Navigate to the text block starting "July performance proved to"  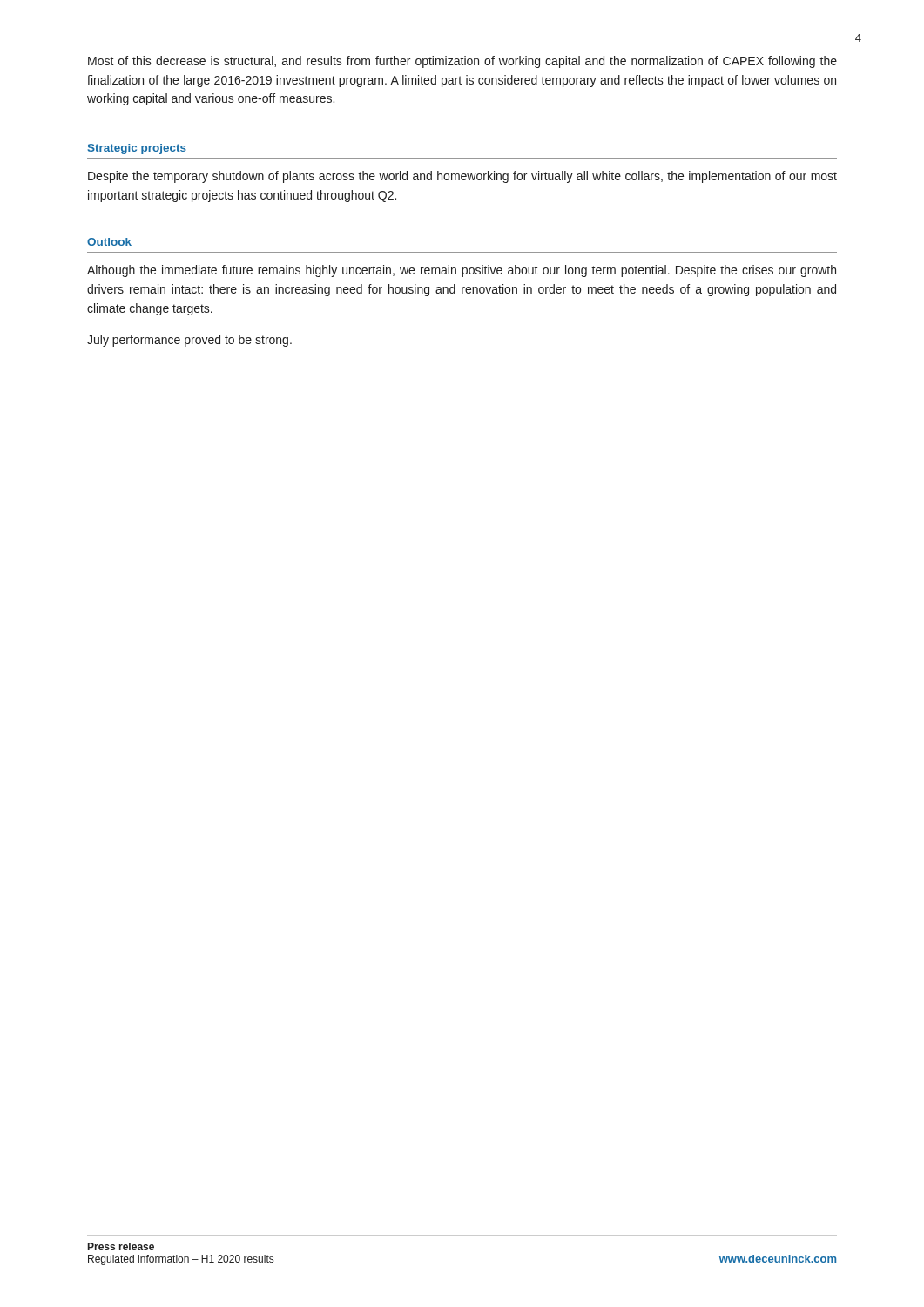(190, 339)
